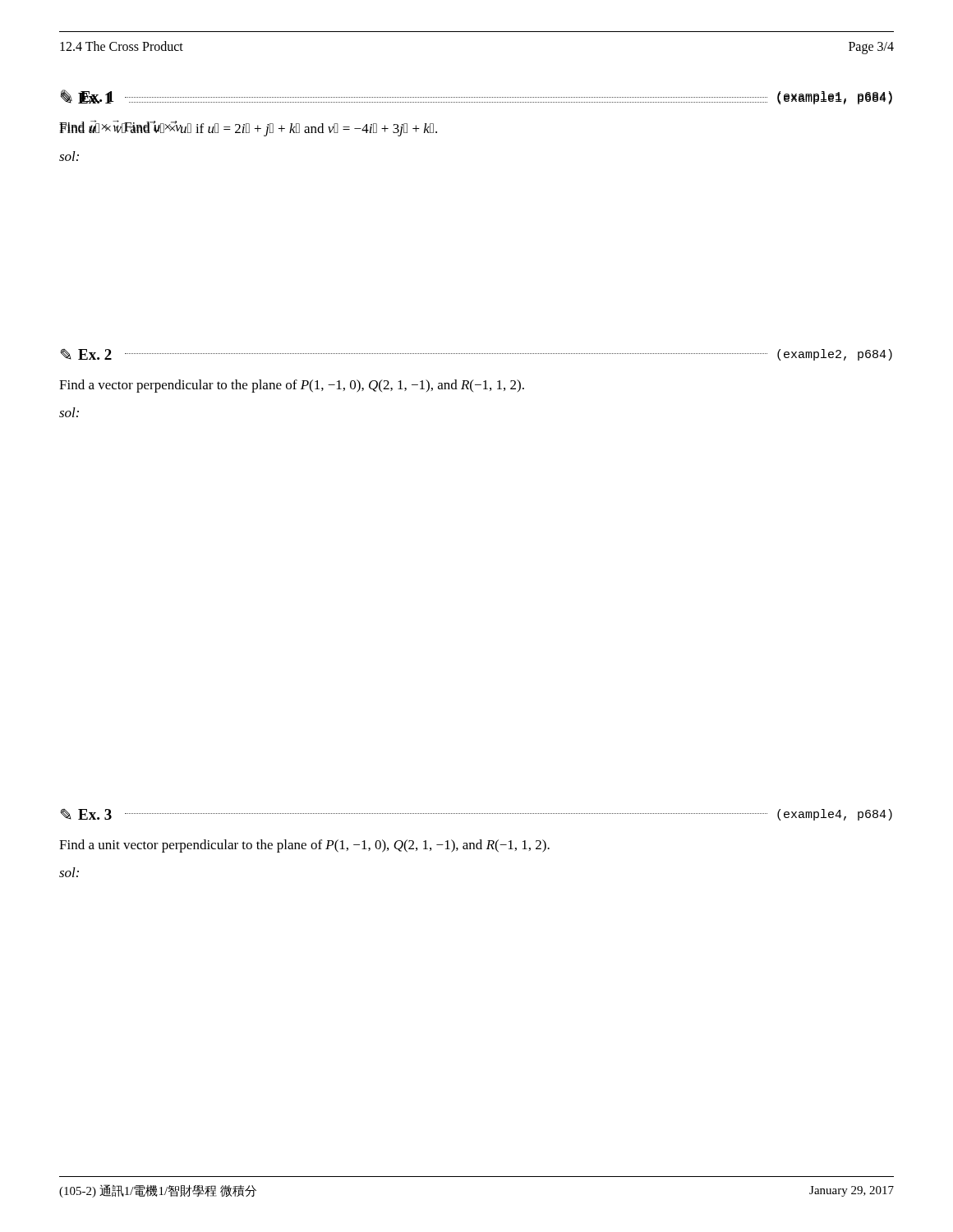Screen dimensions: 1232x953
Task: Locate the text block that reads "✎ Ex. 1 (example1,"
Action: pos(476,97)
